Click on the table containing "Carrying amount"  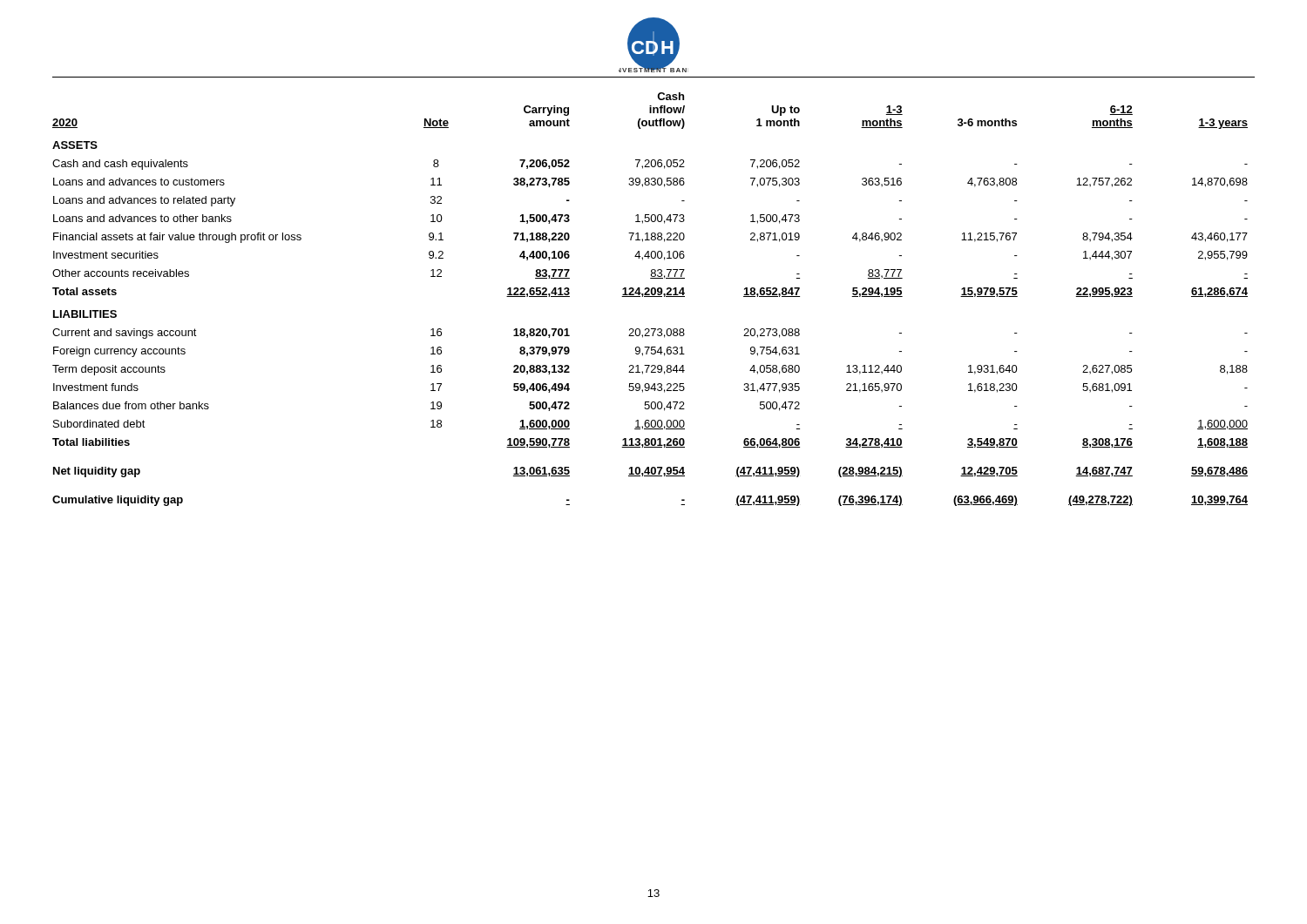[x=654, y=298]
